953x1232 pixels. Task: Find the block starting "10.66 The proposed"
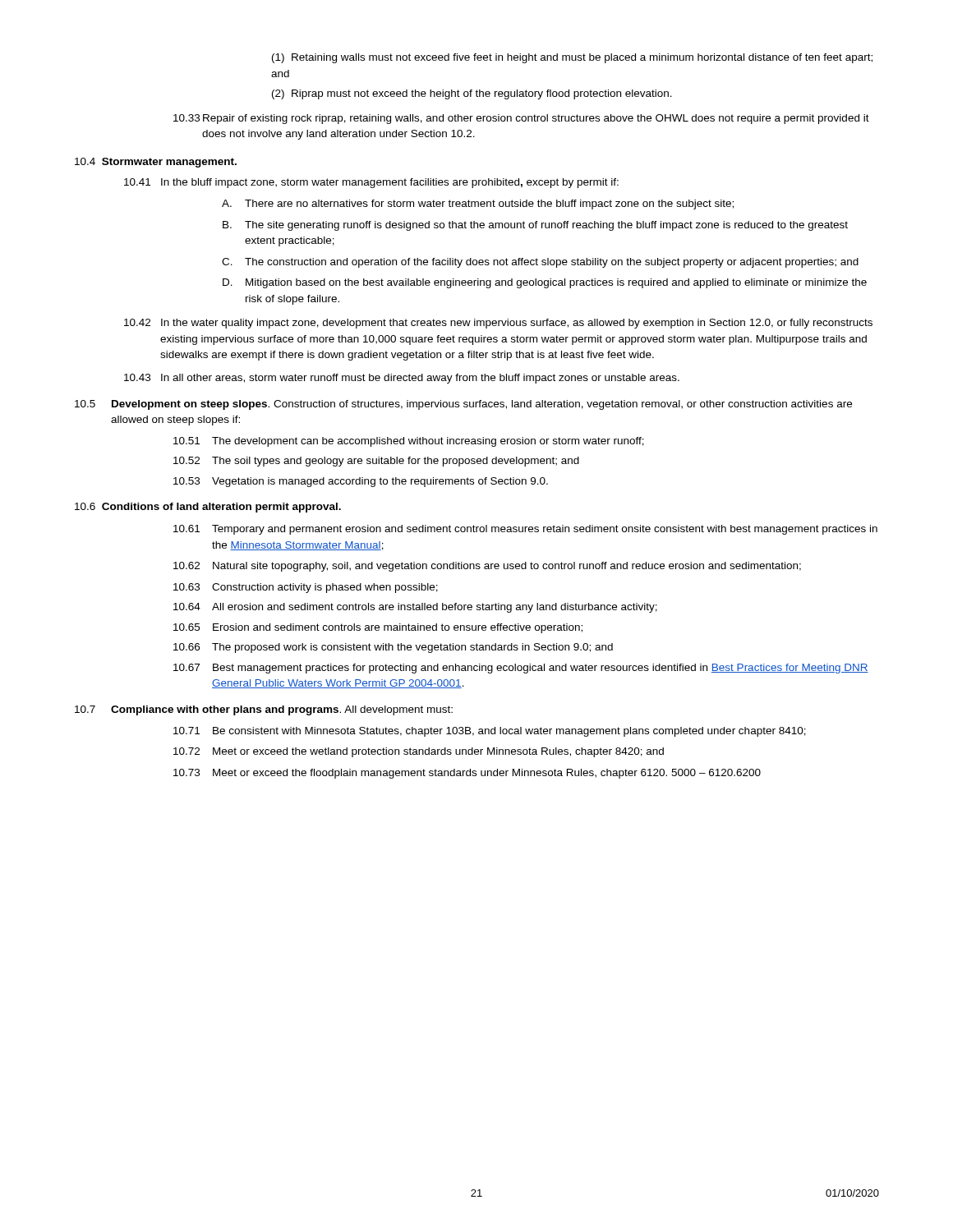pyautogui.click(x=526, y=647)
